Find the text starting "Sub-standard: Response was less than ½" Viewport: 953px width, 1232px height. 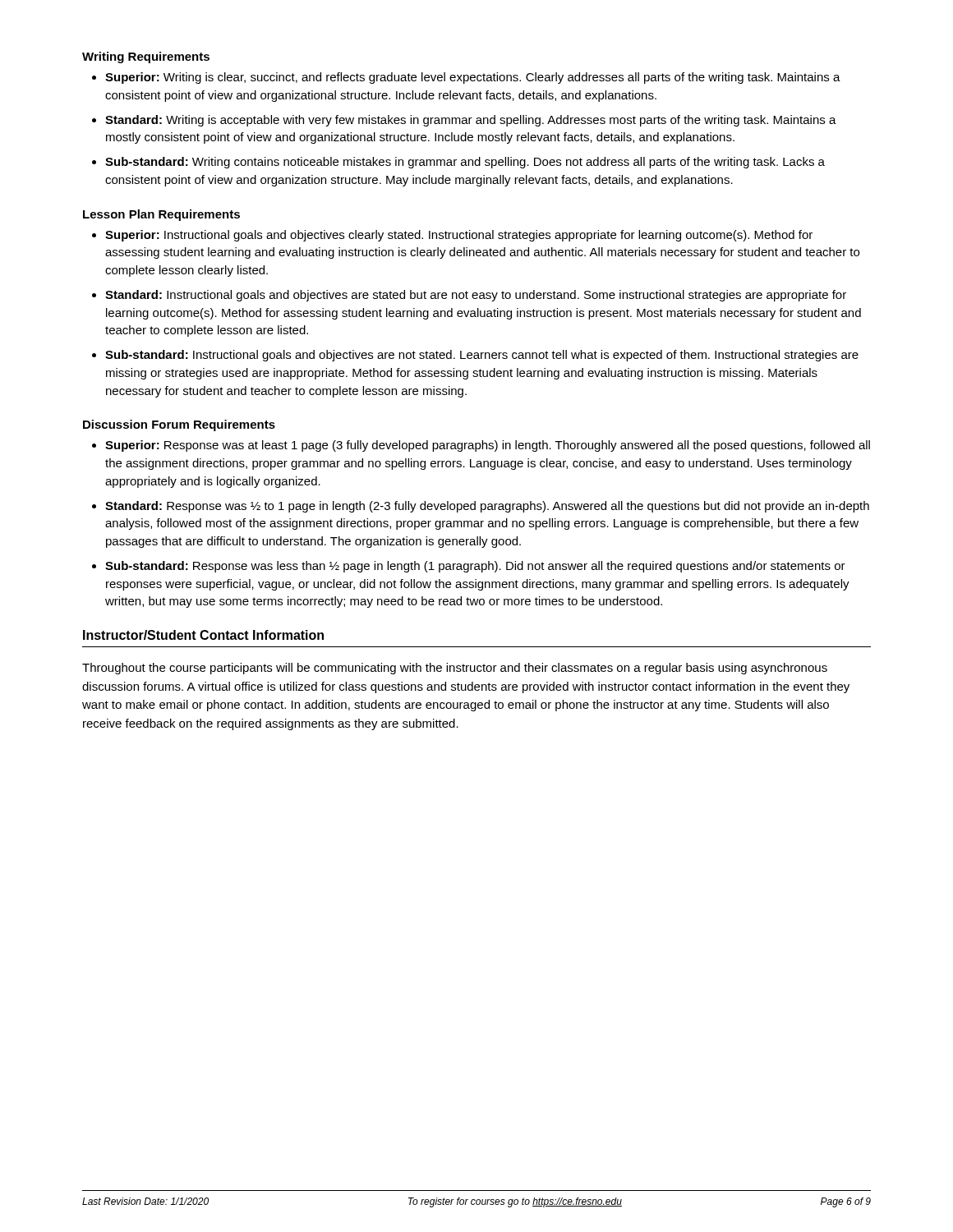pos(477,583)
